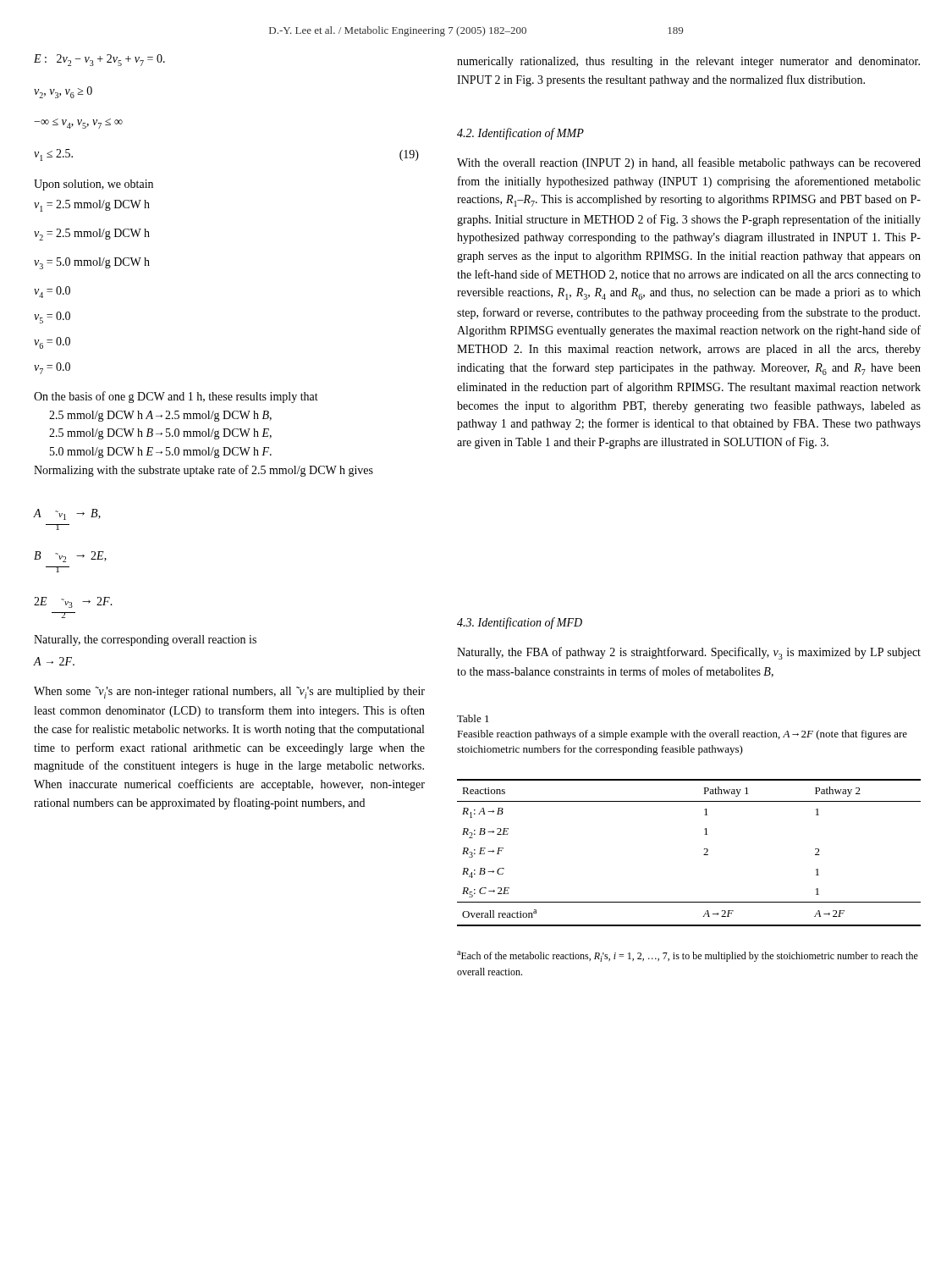Point to the block beginning "Naturally, the FBA"
This screenshot has width=952, height=1270.
pos(689,662)
